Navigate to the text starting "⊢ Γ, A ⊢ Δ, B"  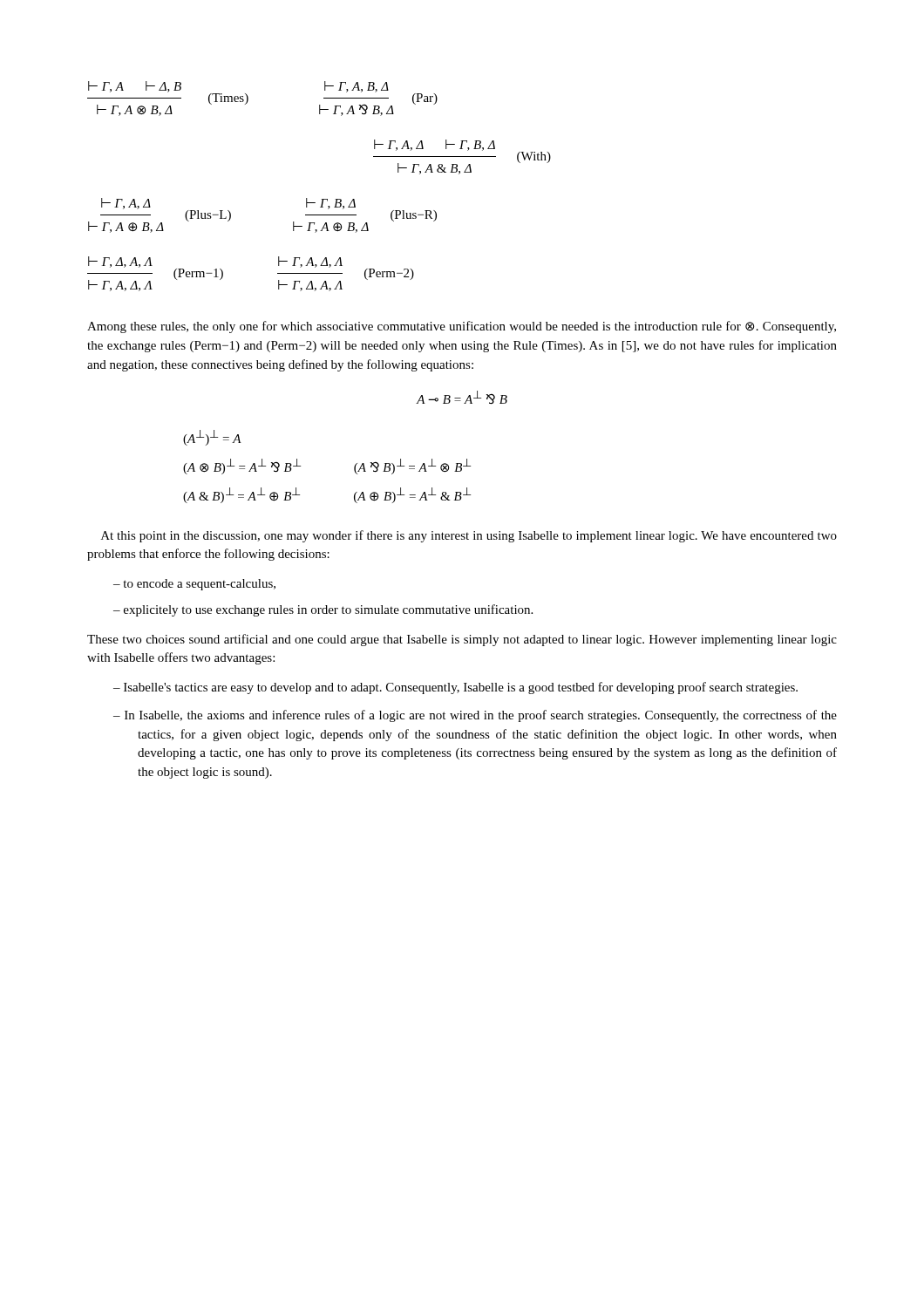point(262,98)
